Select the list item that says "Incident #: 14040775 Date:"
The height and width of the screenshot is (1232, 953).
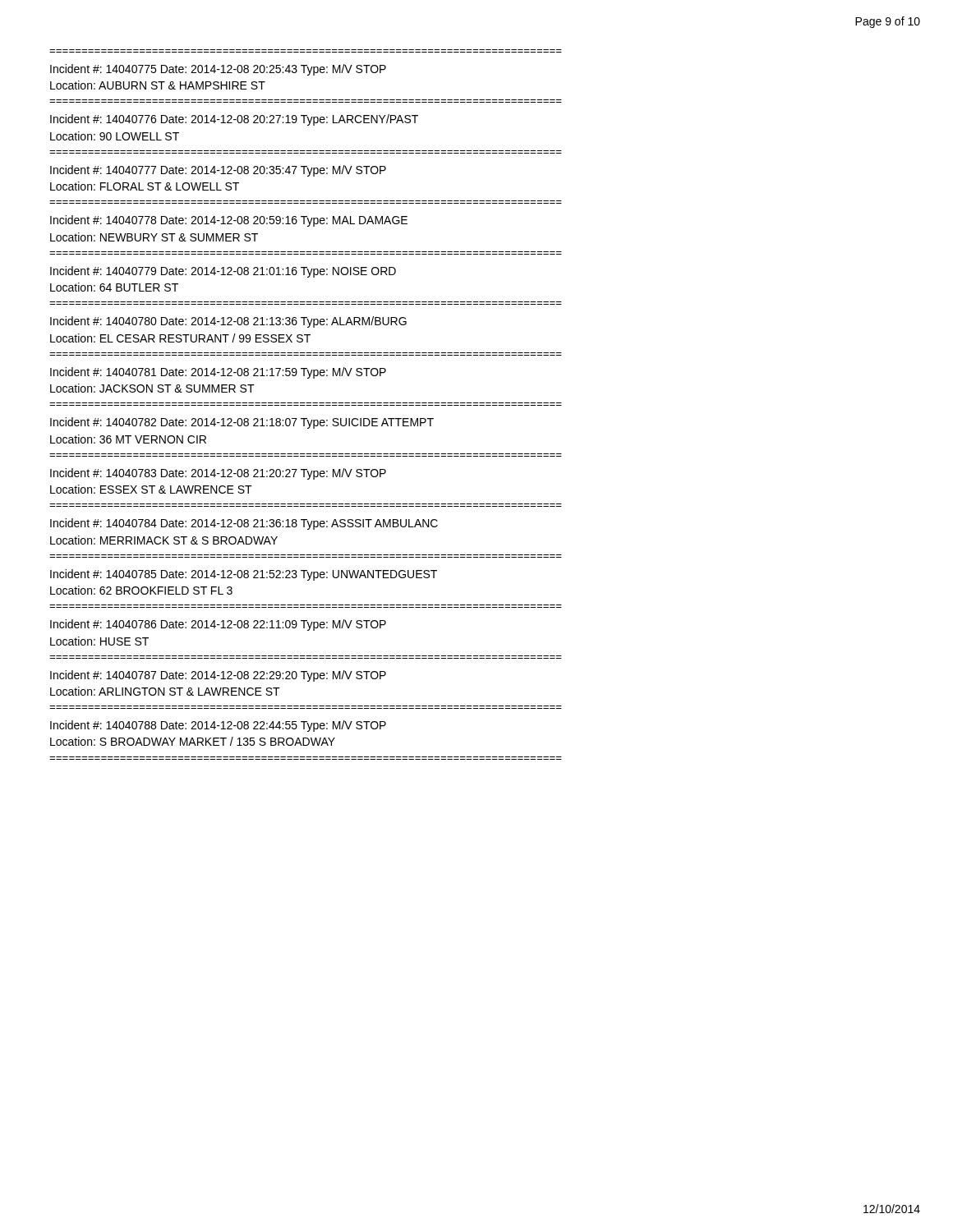click(x=218, y=77)
